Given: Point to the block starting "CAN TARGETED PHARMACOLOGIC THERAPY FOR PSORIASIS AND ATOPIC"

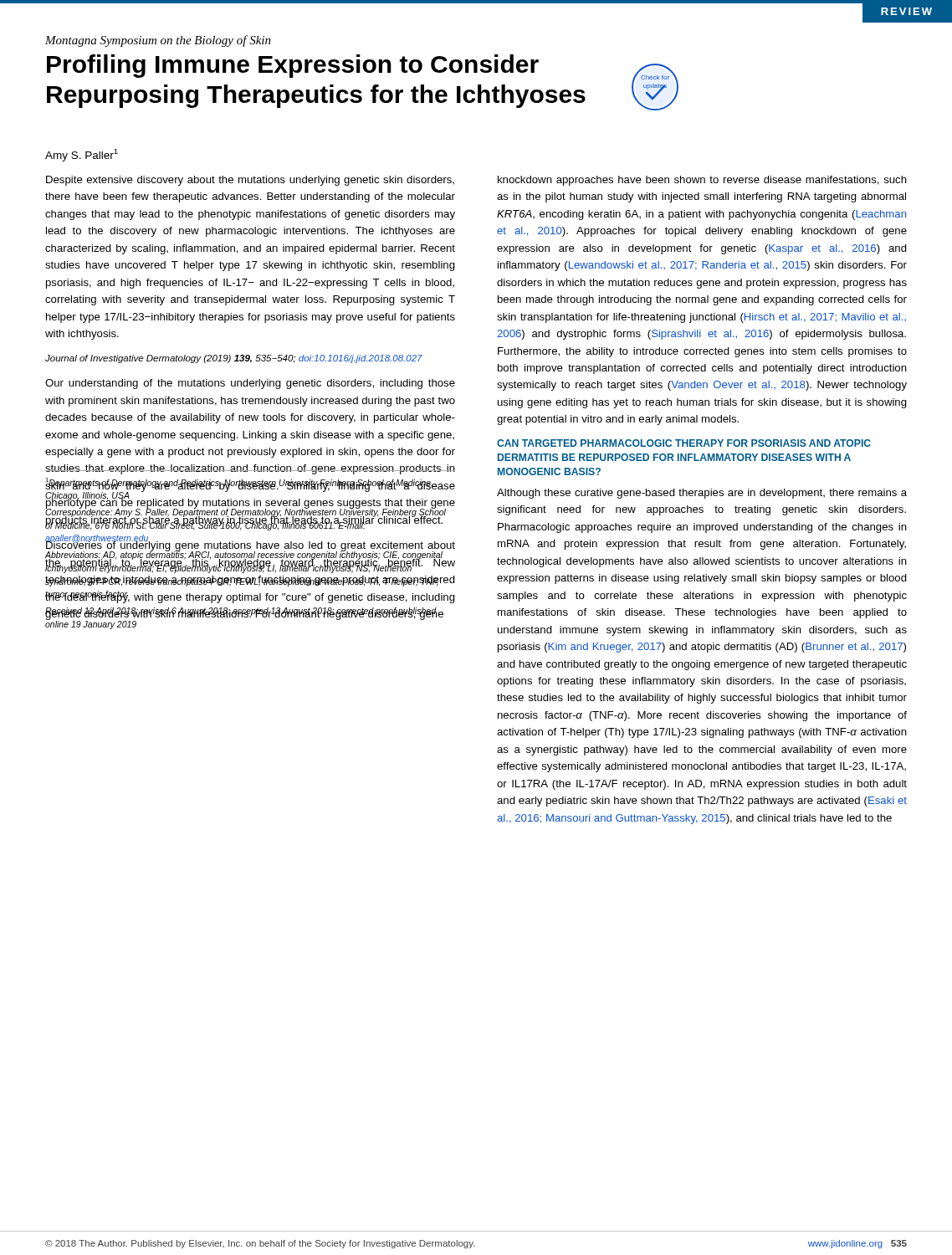Looking at the screenshot, I should click(702, 458).
